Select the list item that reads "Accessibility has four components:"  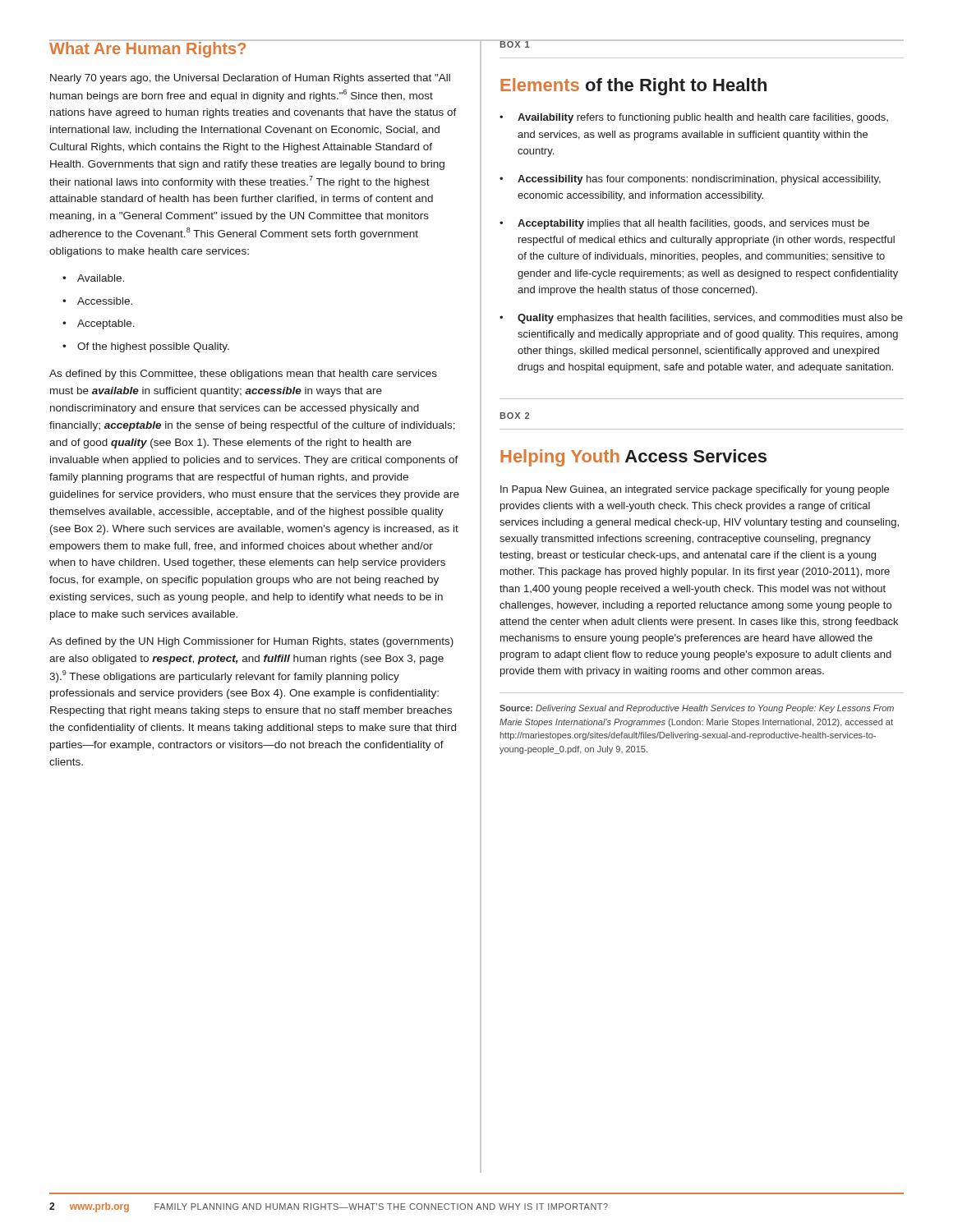click(699, 187)
